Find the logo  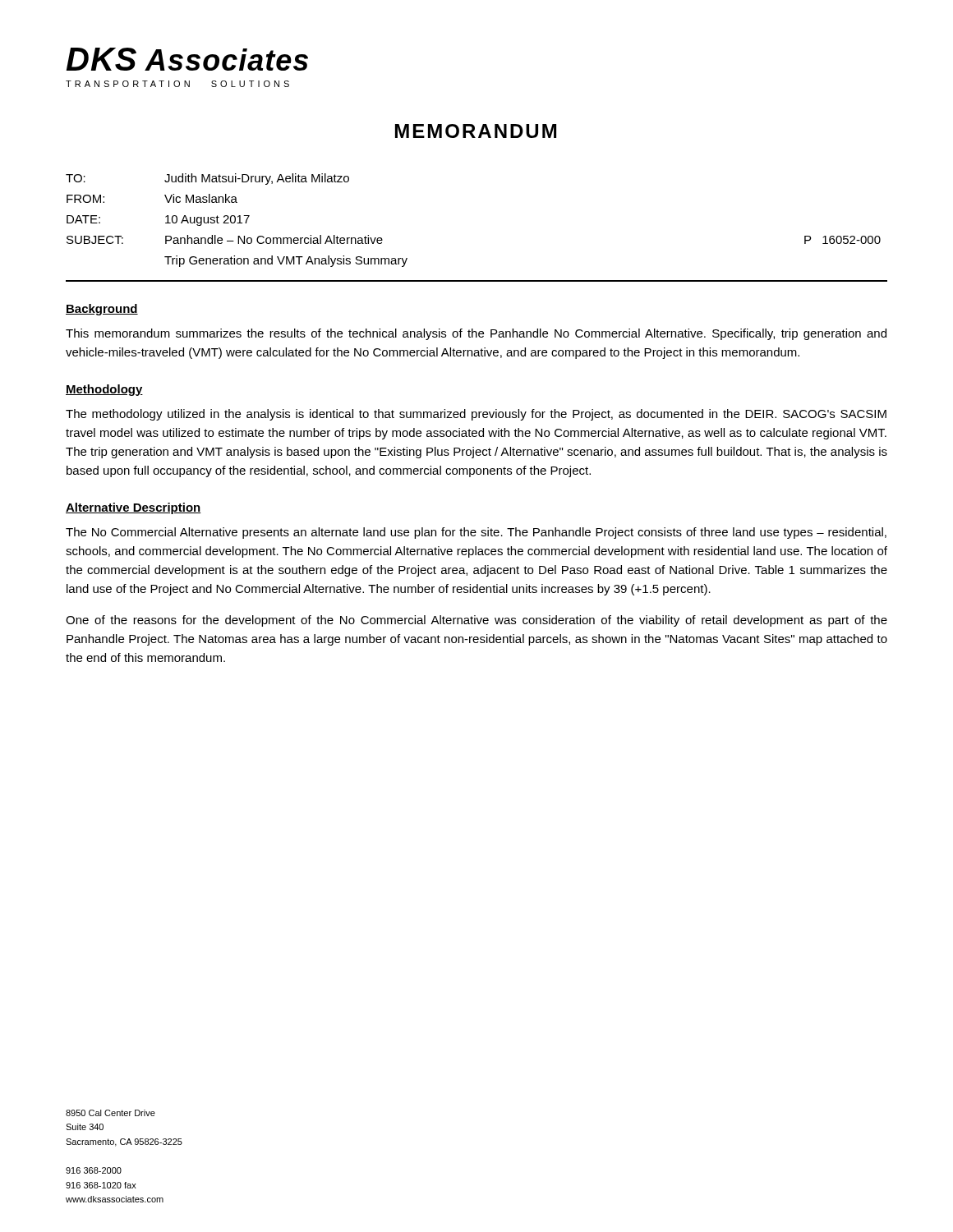tap(476, 65)
